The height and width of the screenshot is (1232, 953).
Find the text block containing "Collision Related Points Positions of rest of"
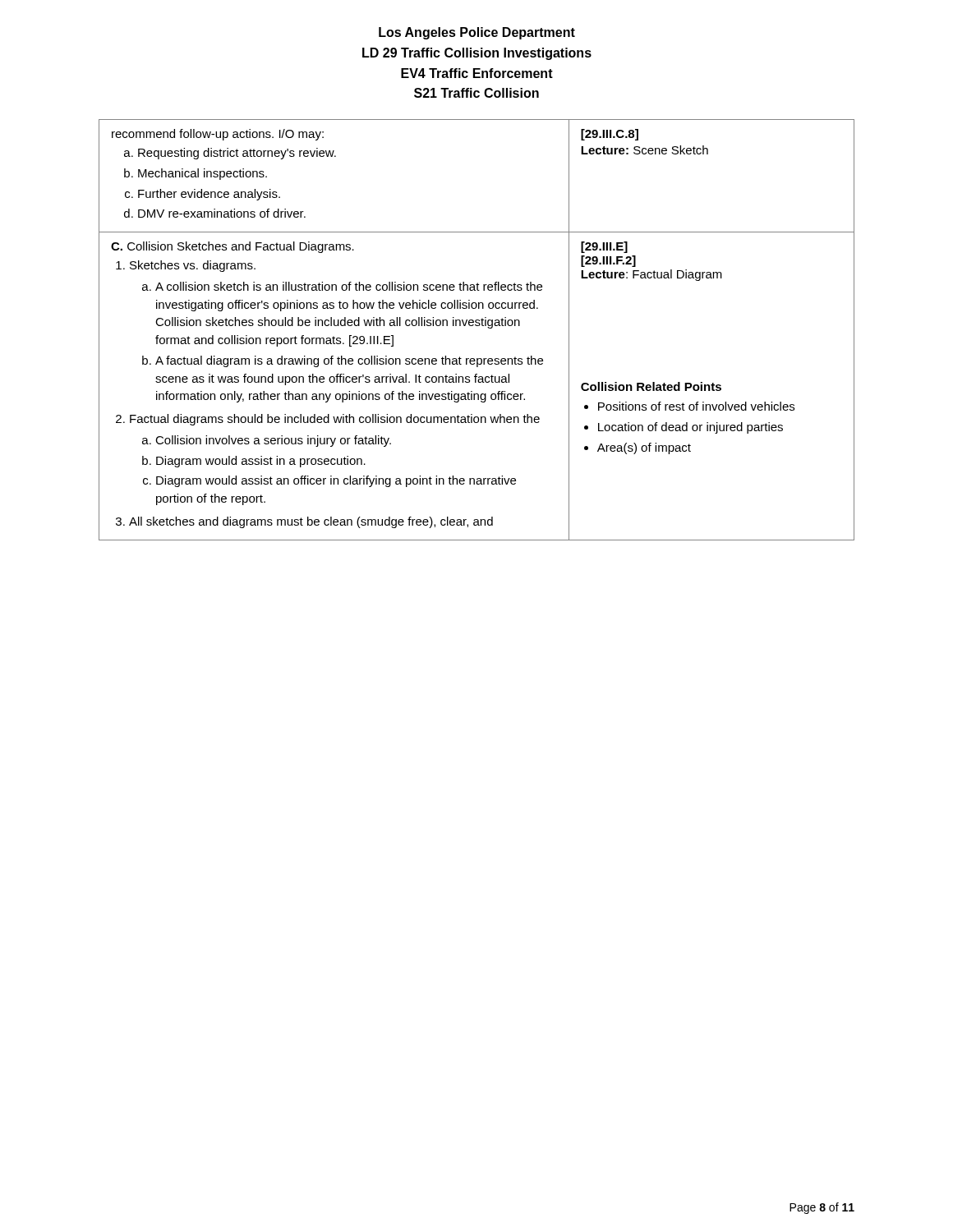pyautogui.click(x=711, y=418)
